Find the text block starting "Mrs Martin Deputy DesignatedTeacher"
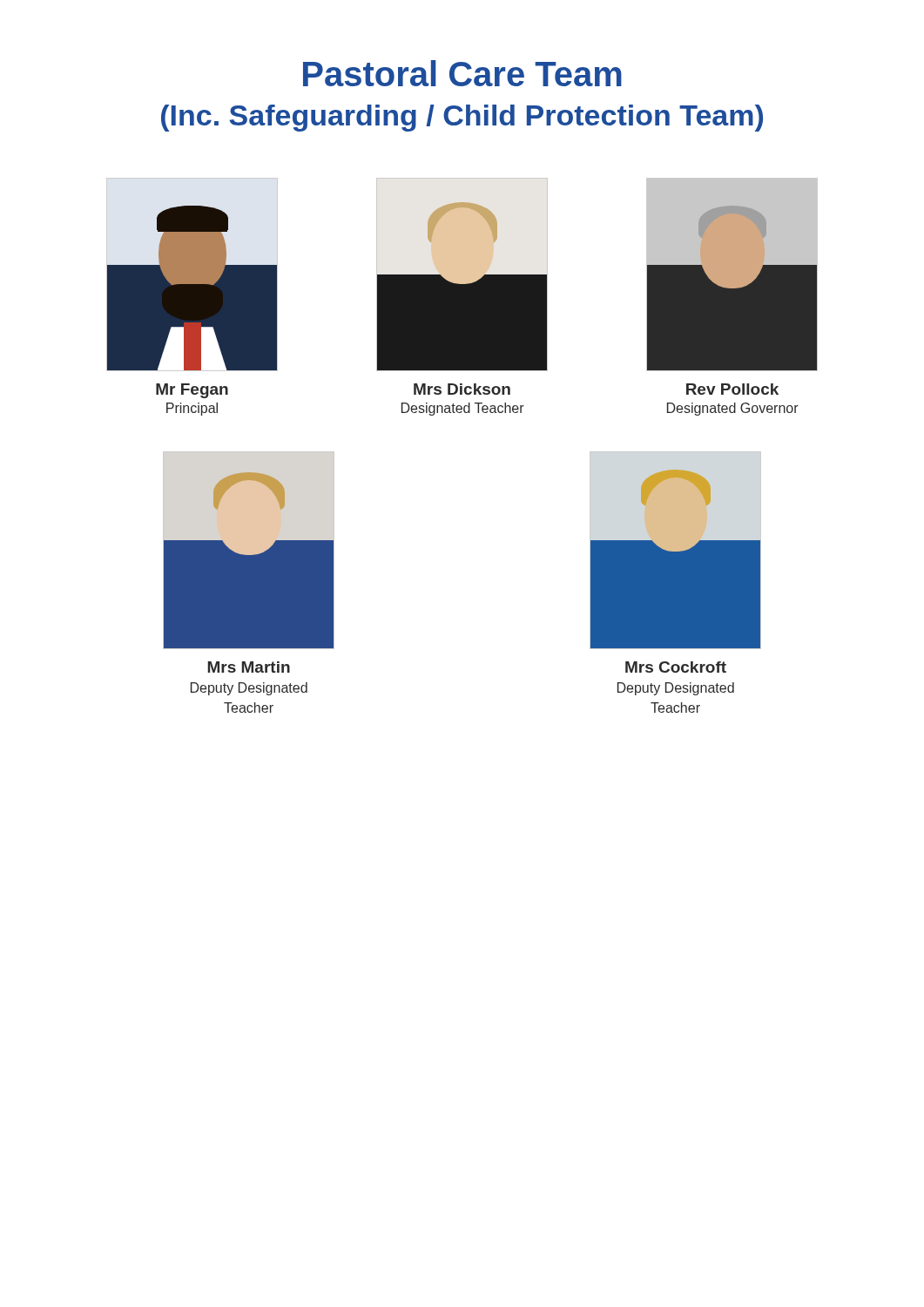This screenshot has width=924, height=1307. coord(249,688)
